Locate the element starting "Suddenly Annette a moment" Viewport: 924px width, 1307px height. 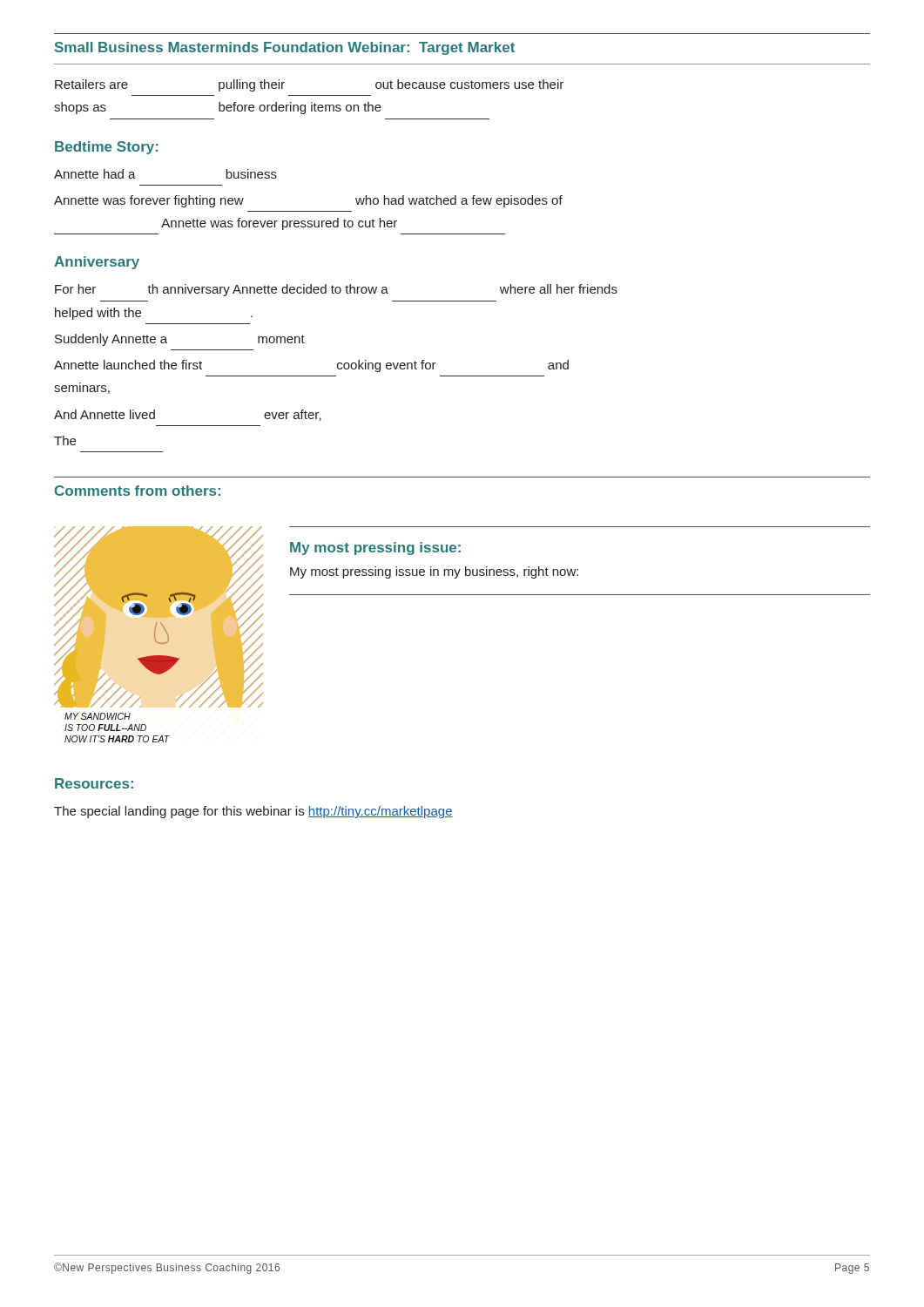tap(179, 341)
